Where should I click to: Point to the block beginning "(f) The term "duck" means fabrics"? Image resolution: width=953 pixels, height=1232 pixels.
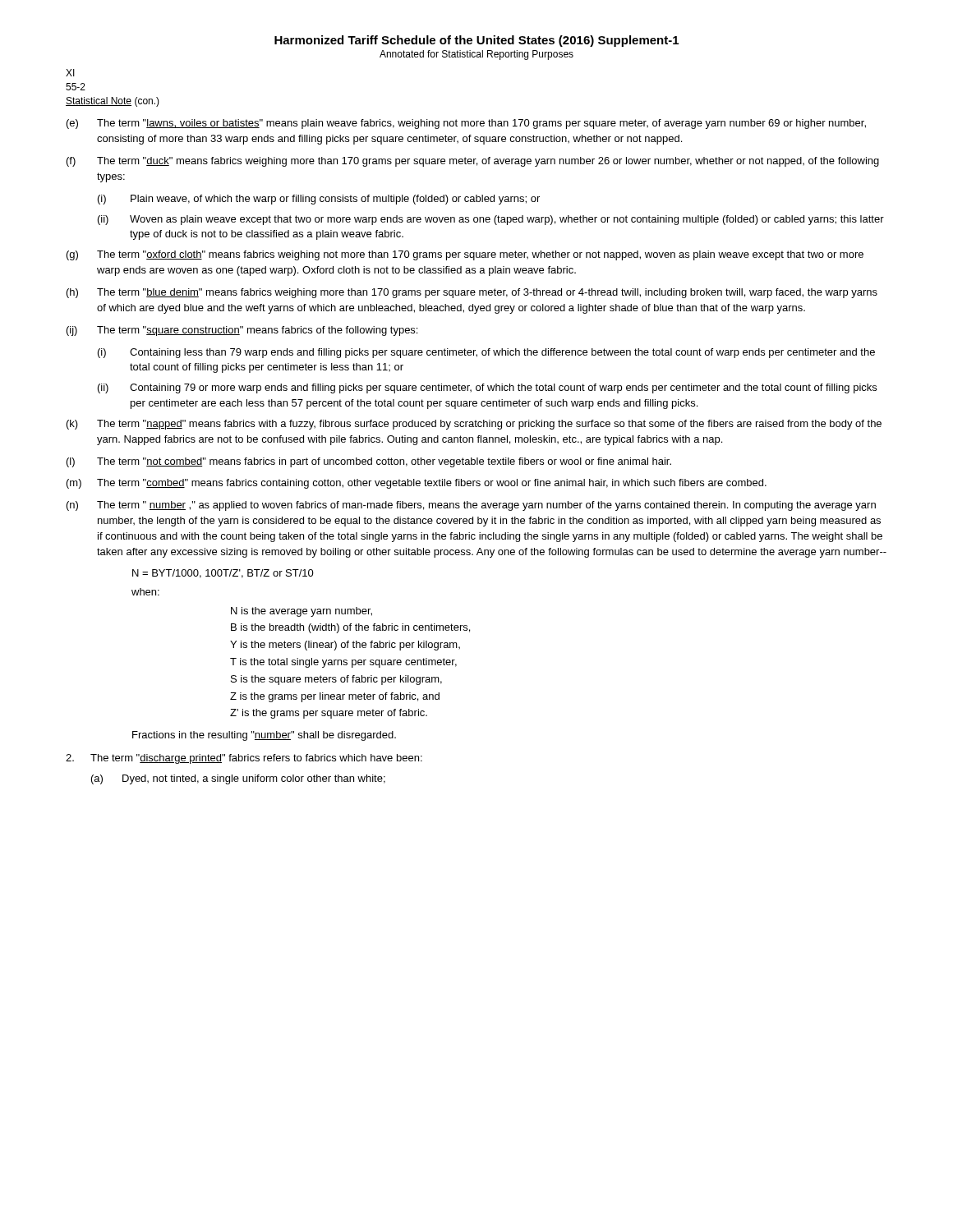point(476,169)
